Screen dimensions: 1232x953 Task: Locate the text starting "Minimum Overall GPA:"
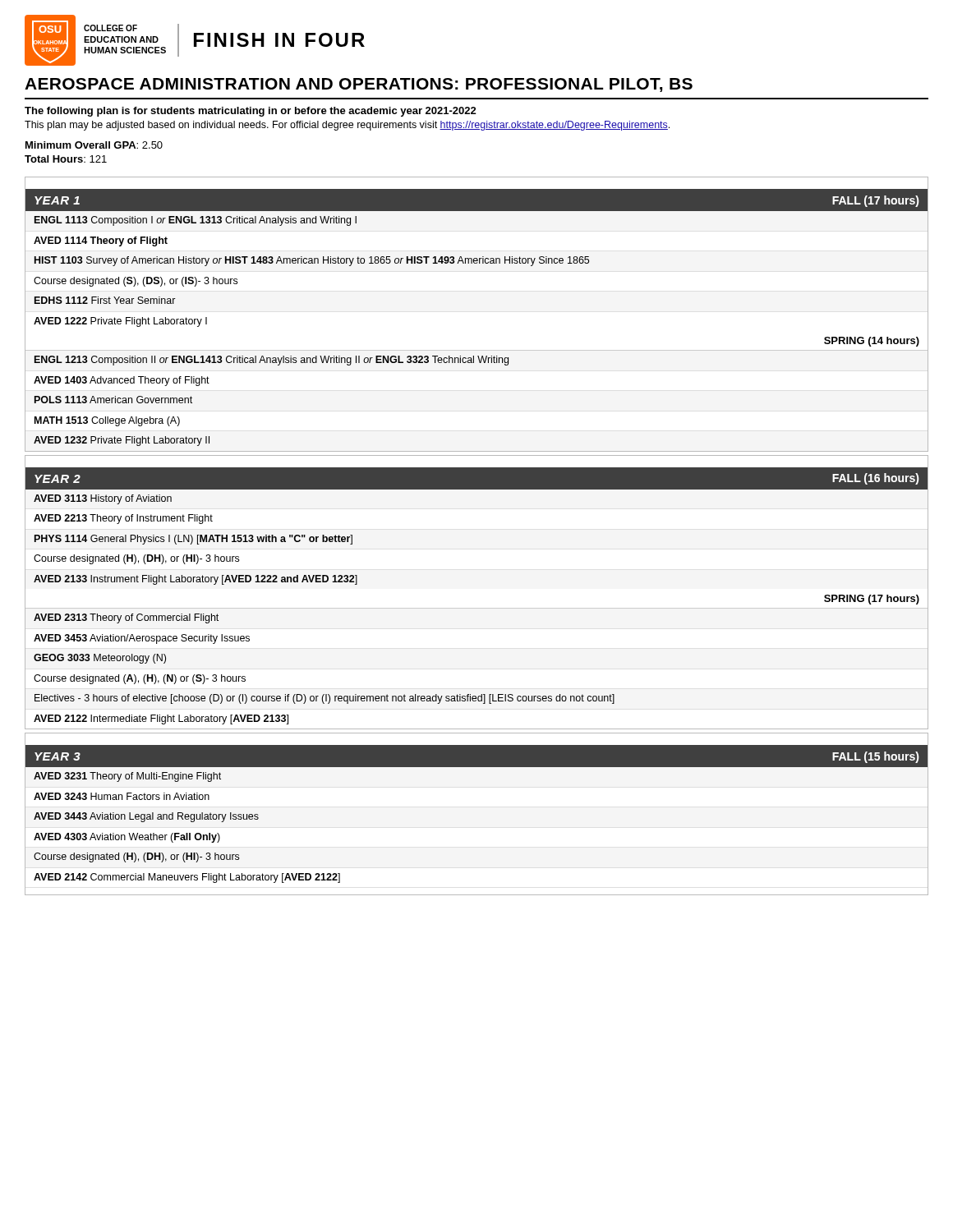94,145
